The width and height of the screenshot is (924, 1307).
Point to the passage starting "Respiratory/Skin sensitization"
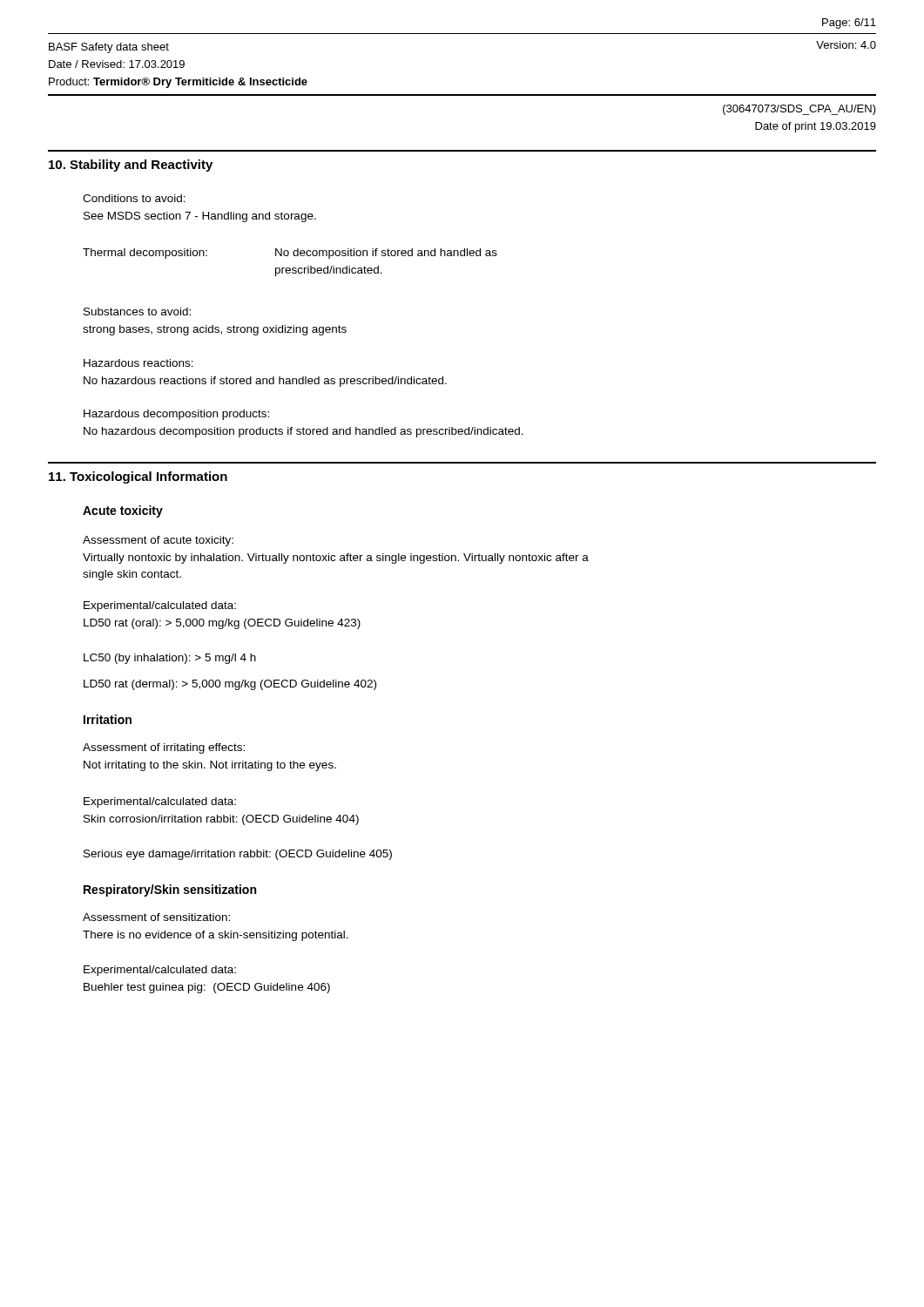170,890
